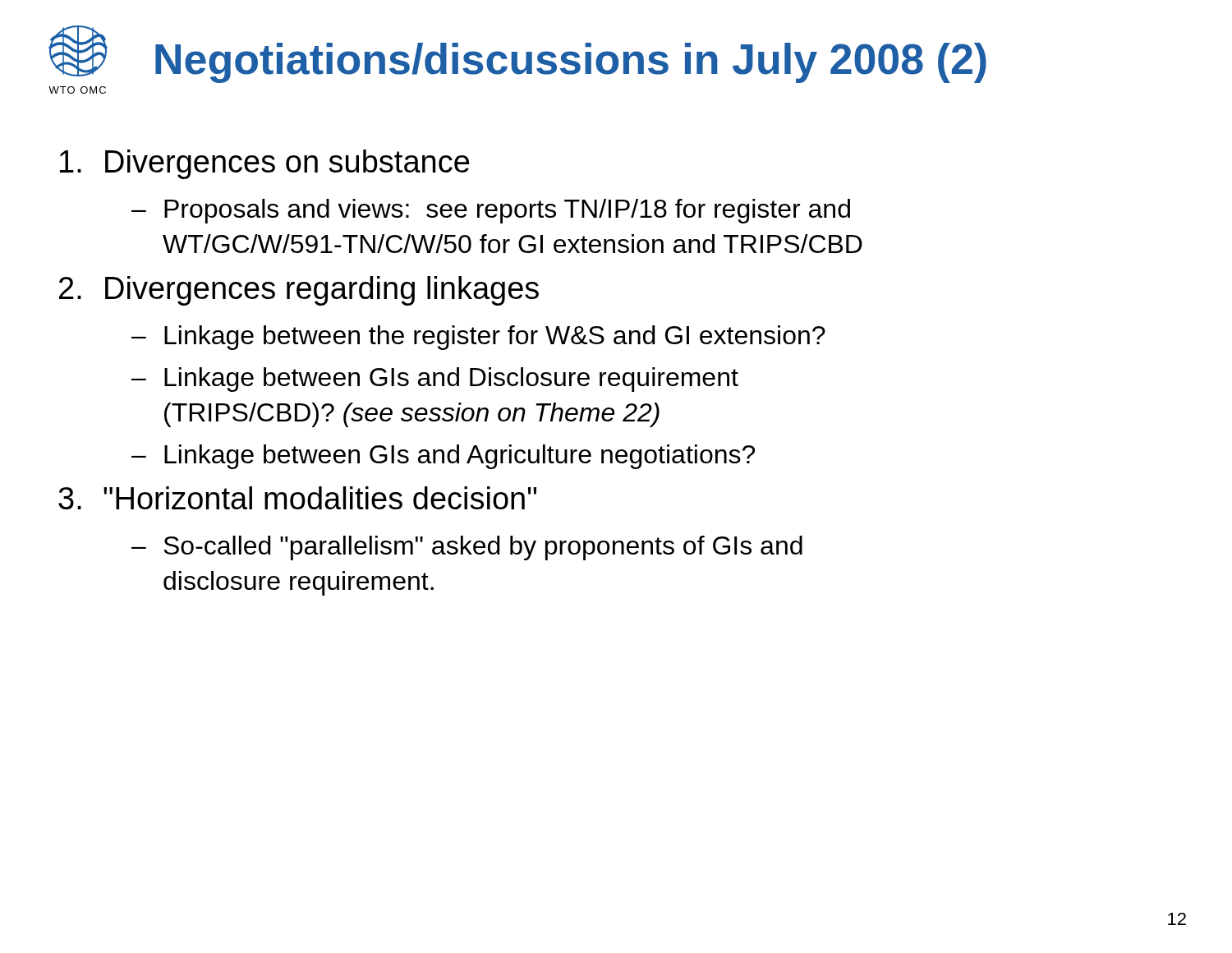Locate the text "2. Divergences regarding linkages"
1232x953 pixels.
pyautogui.click(x=299, y=289)
